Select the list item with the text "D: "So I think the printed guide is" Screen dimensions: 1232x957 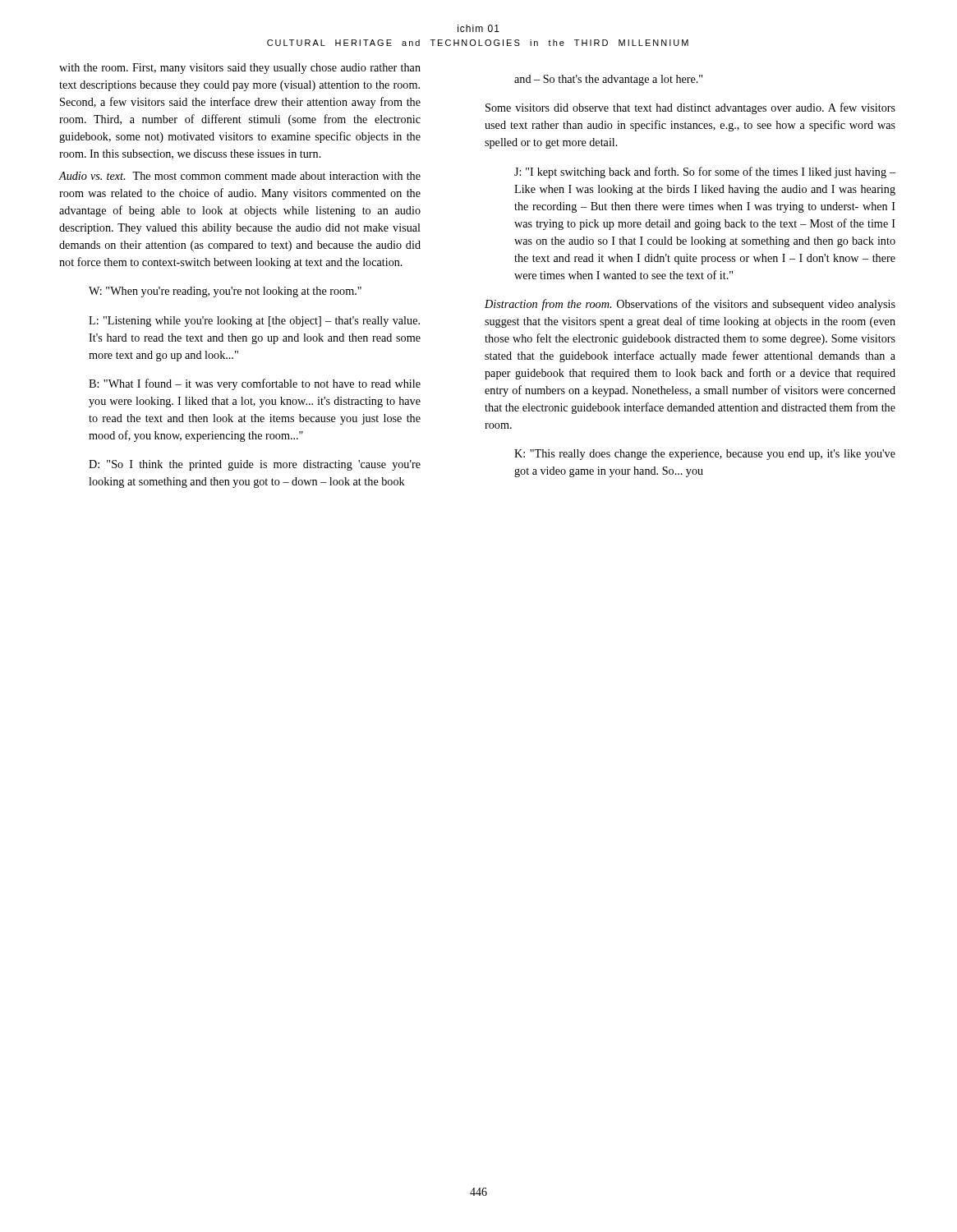(x=255, y=473)
